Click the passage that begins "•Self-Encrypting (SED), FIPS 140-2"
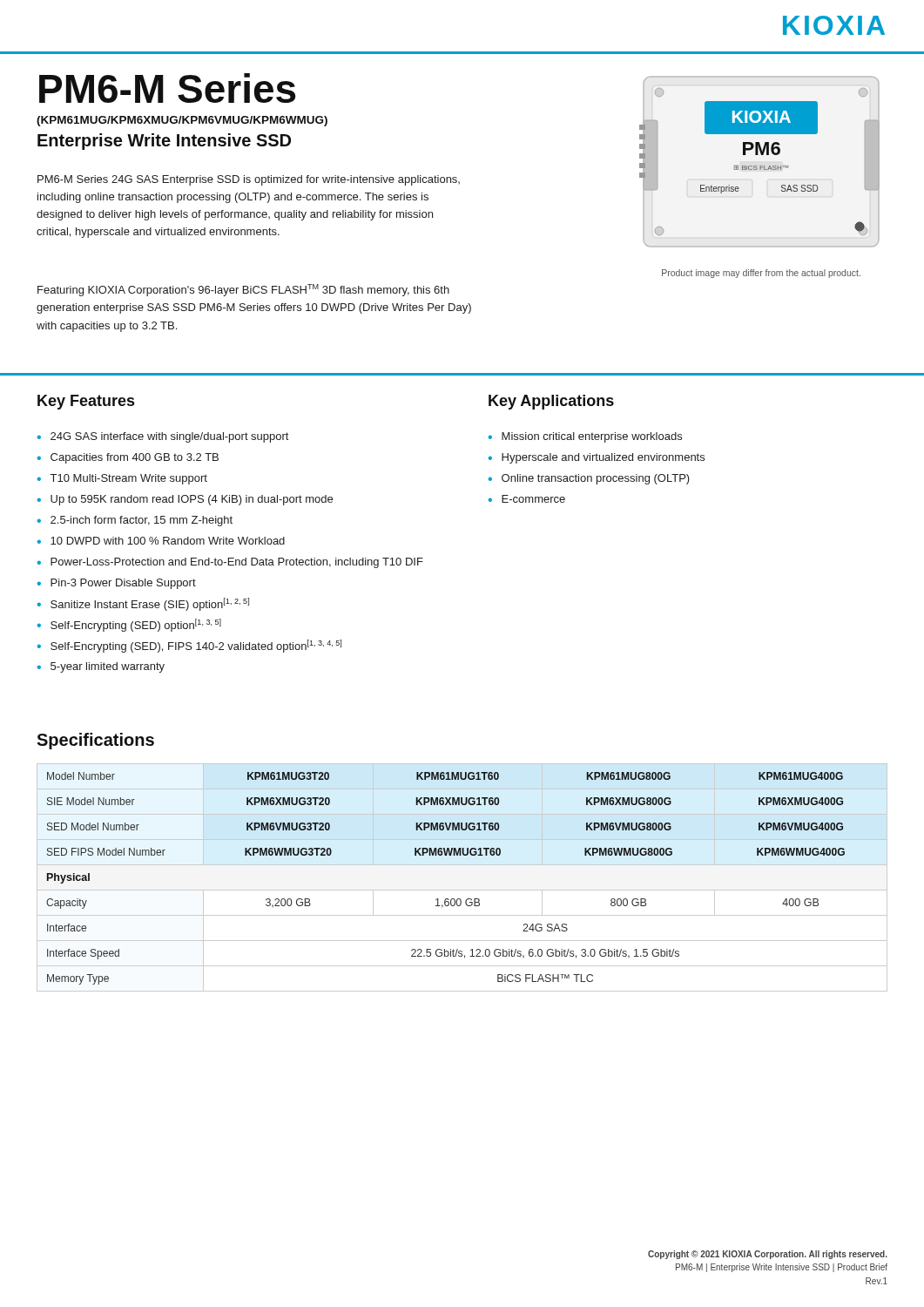 (x=189, y=646)
